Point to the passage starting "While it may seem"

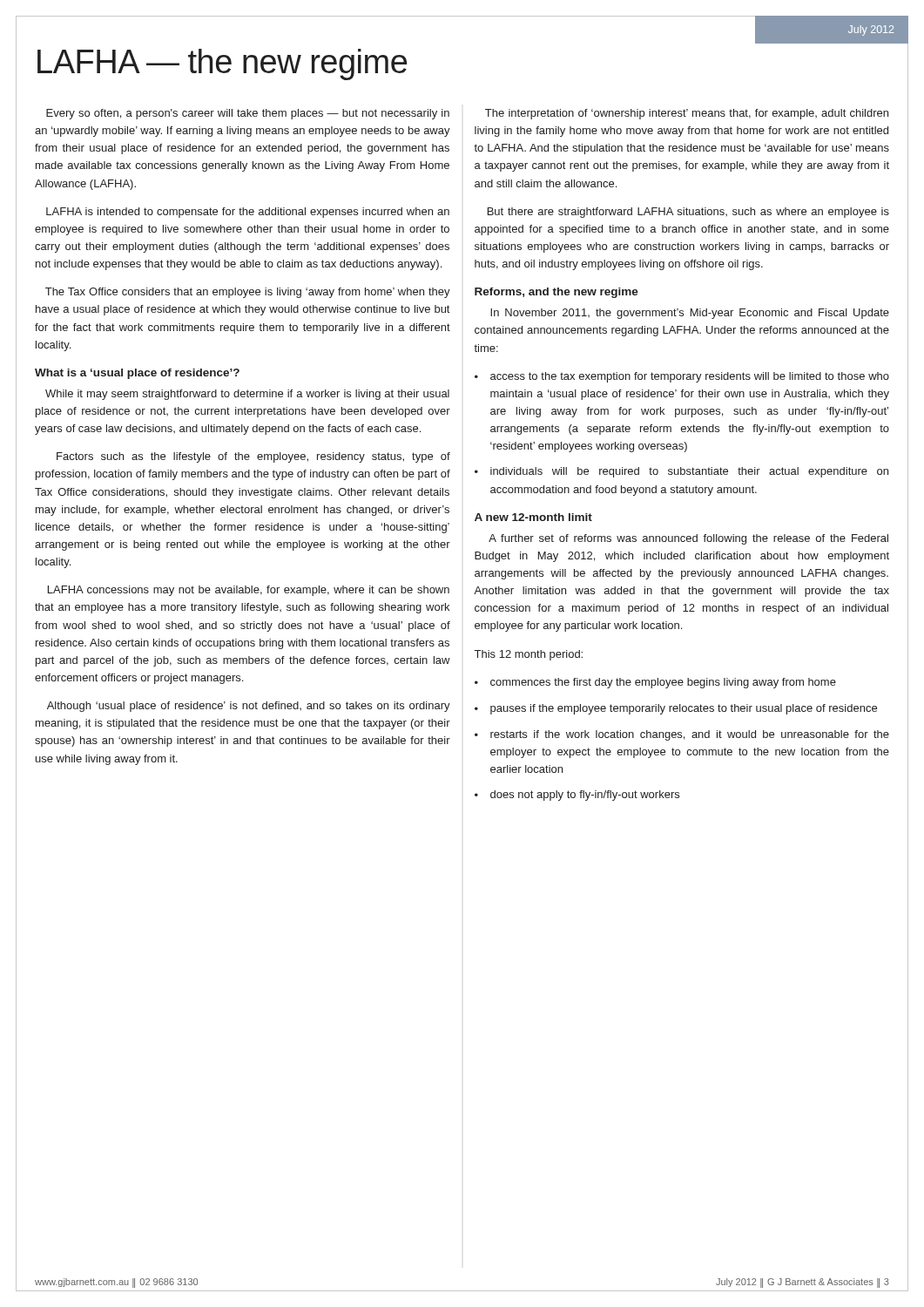pyautogui.click(x=242, y=411)
